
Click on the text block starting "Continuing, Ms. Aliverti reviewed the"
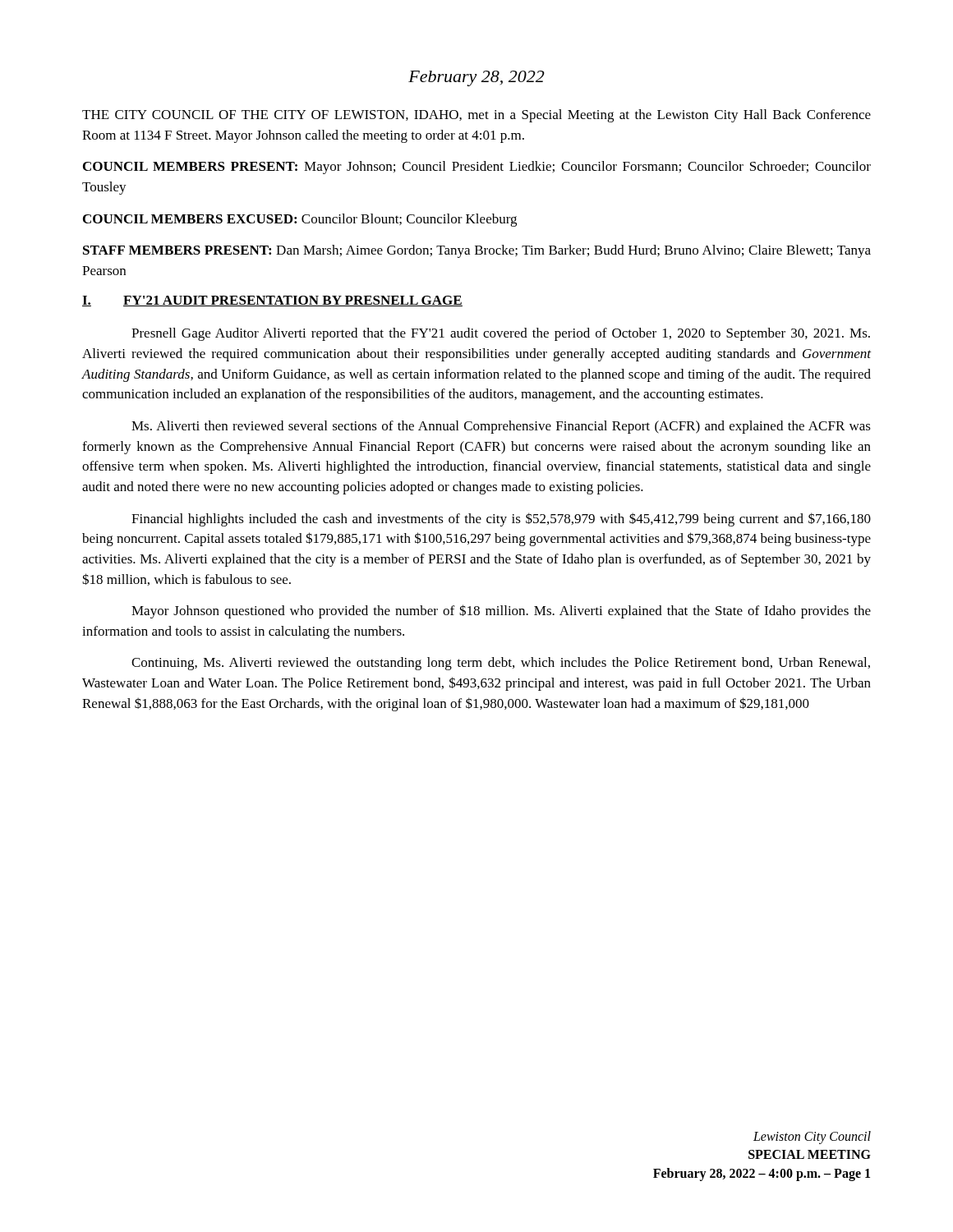[476, 683]
